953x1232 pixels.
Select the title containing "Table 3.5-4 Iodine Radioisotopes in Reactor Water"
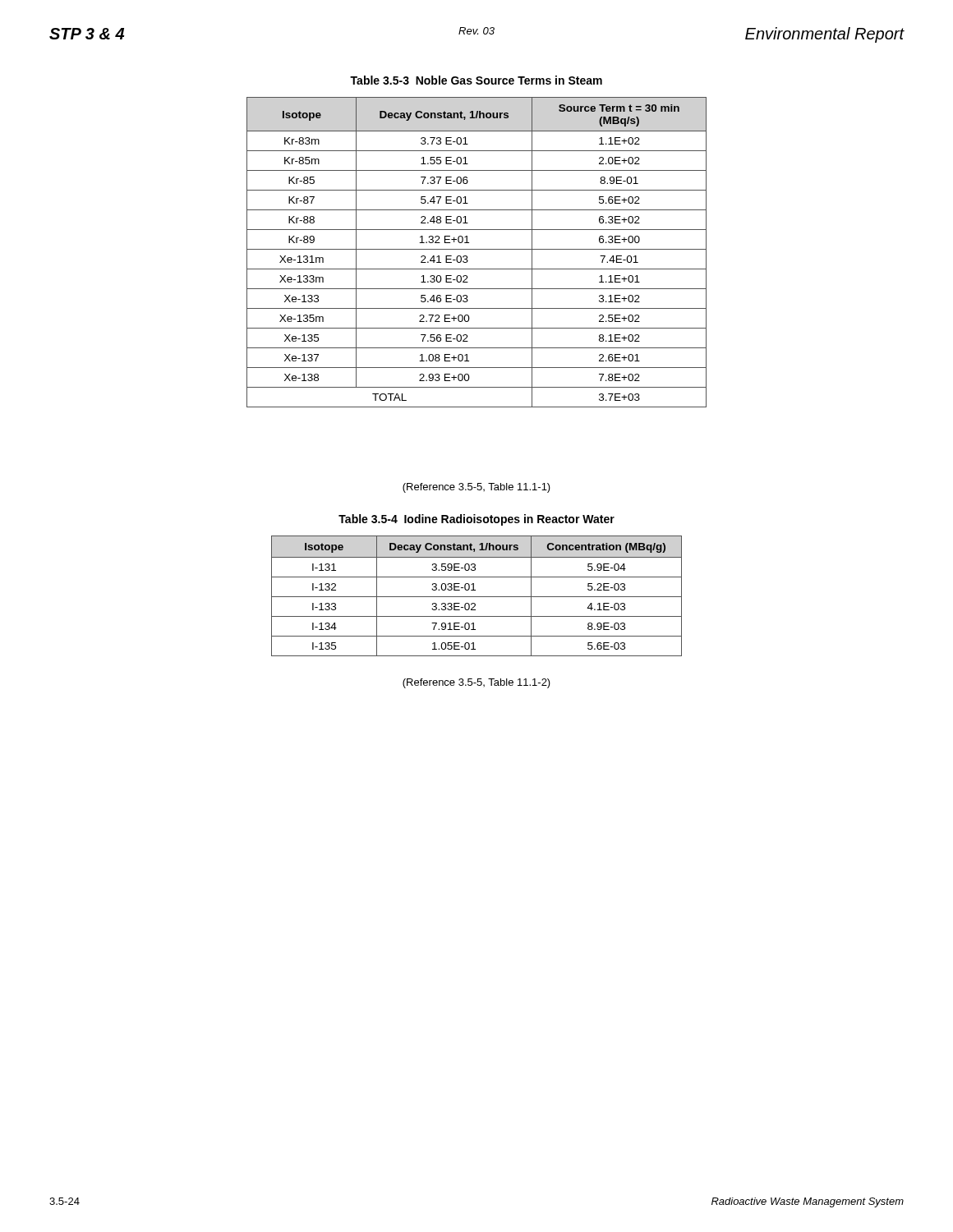pyautogui.click(x=476, y=519)
